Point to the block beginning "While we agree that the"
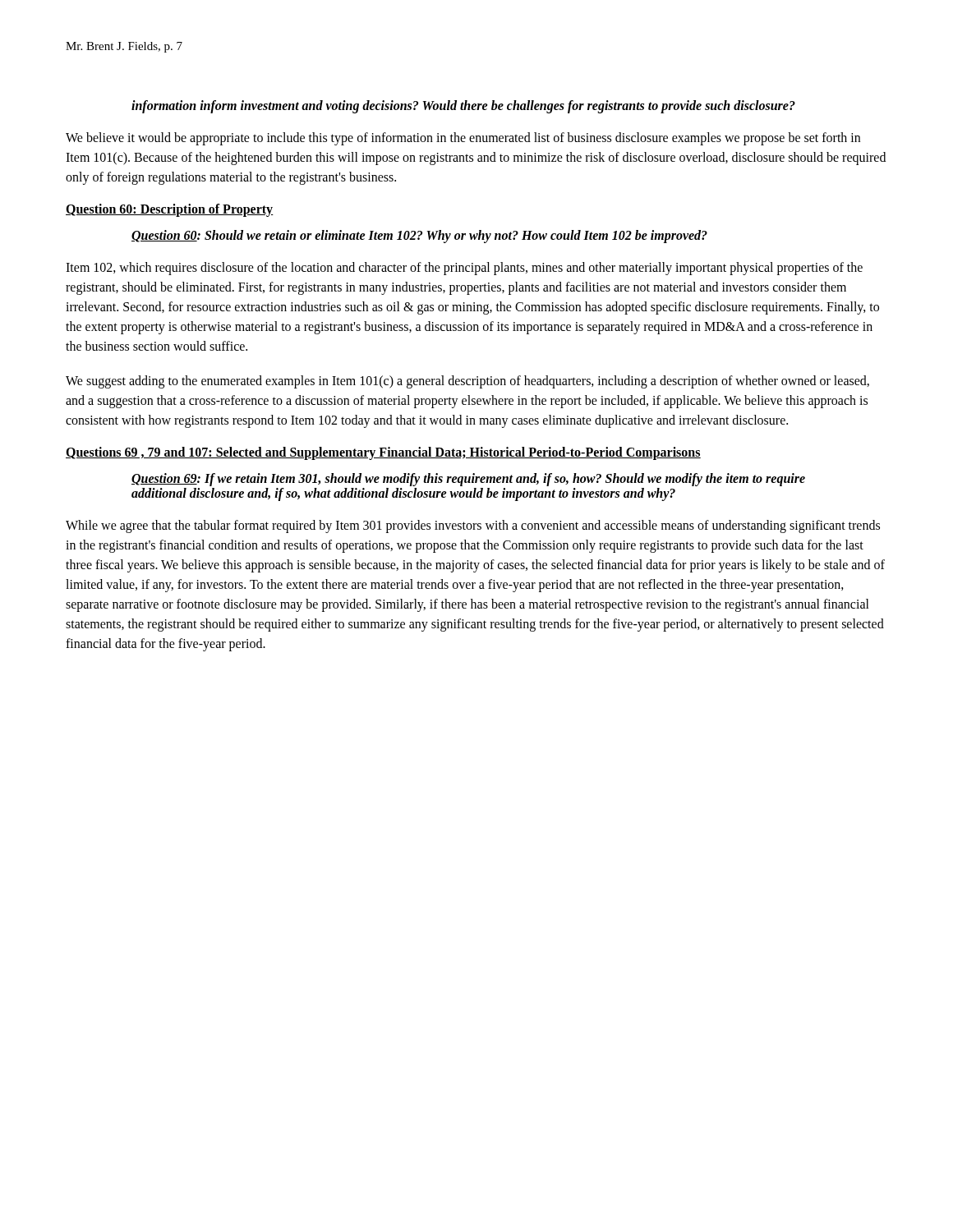This screenshot has height=1232, width=953. [x=475, y=584]
